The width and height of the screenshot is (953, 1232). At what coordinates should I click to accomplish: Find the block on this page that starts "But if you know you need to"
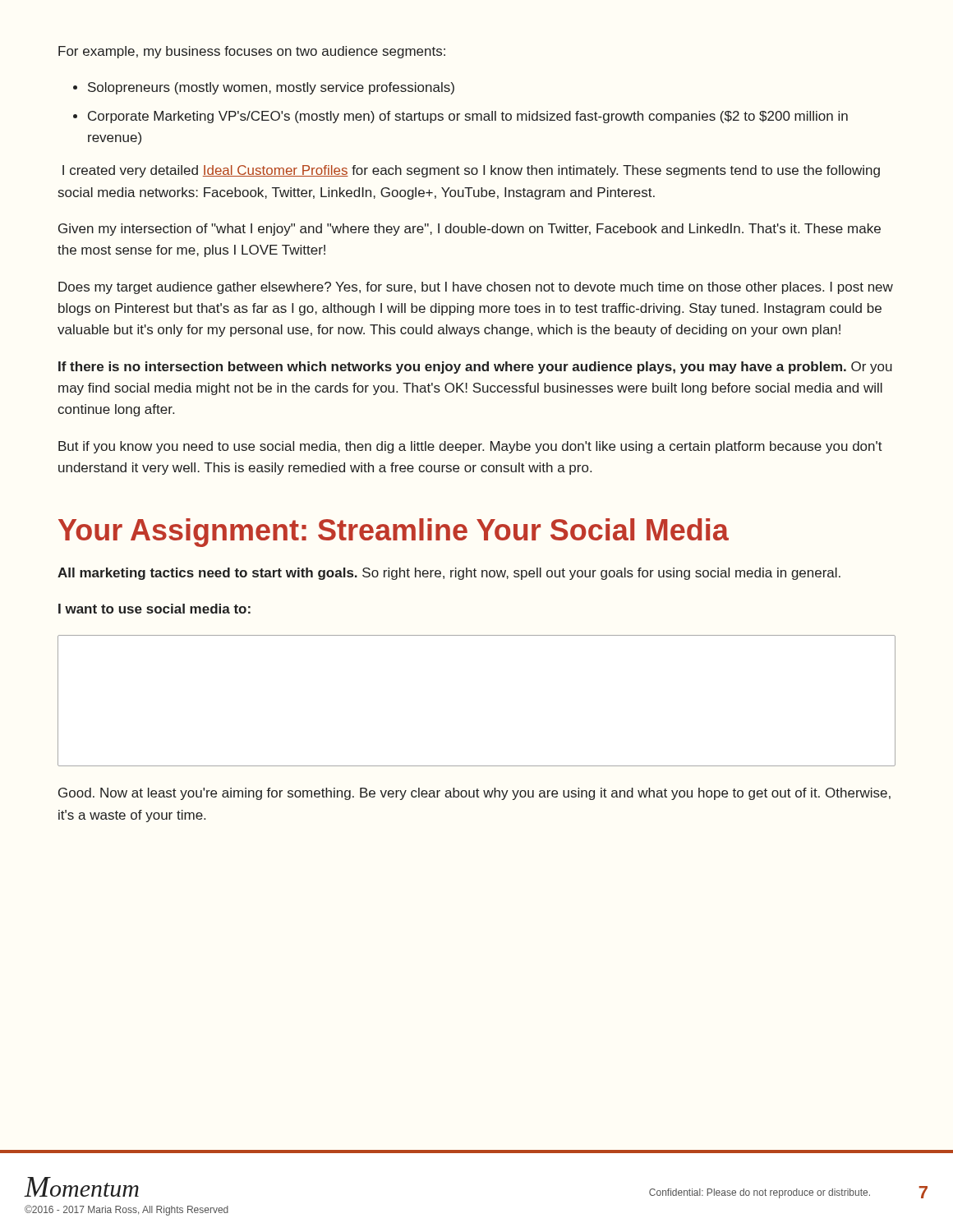tap(470, 457)
